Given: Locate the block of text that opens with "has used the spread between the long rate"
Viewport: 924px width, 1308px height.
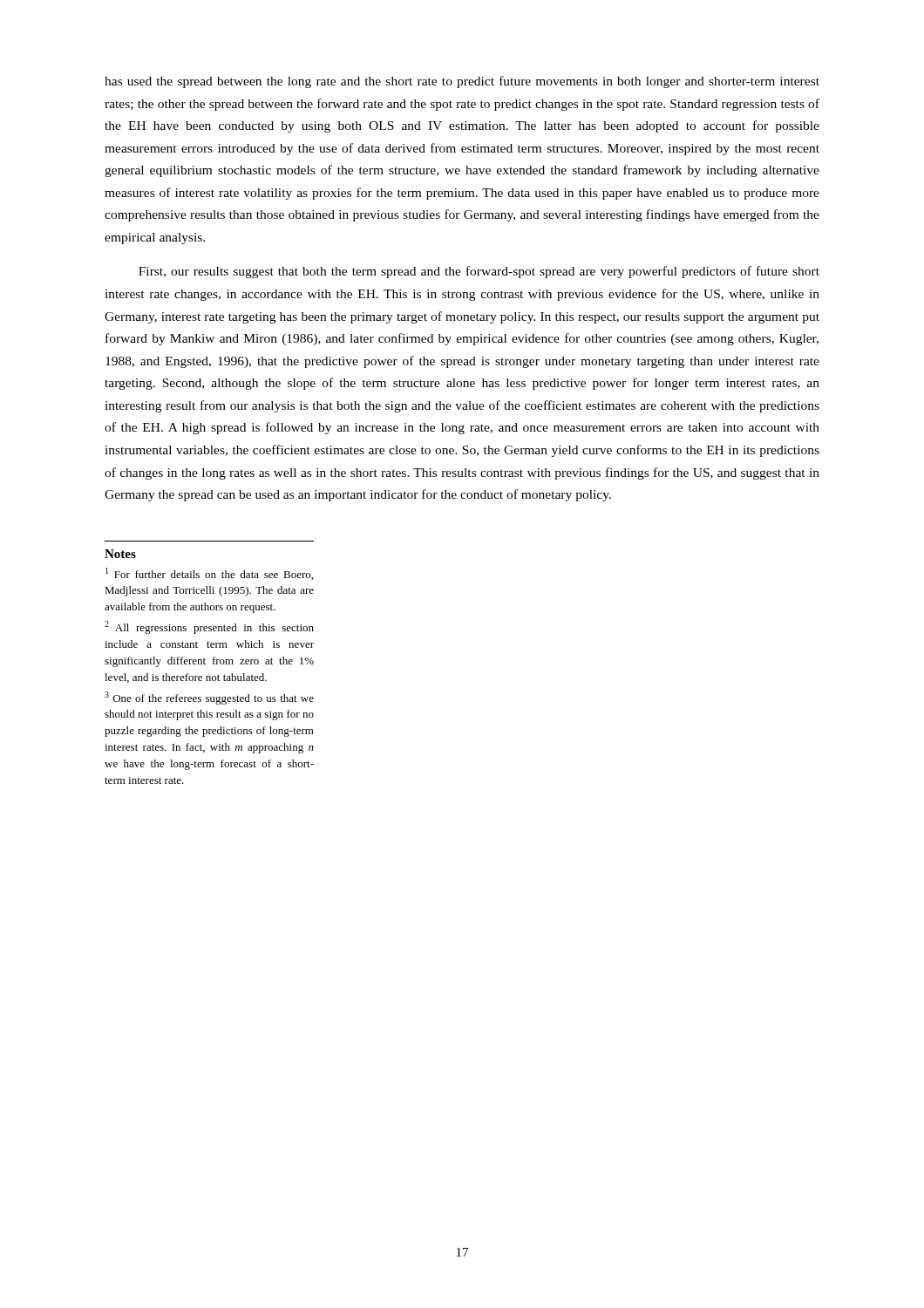Looking at the screenshot, I should pyautogui.click(x=462, y=159).
